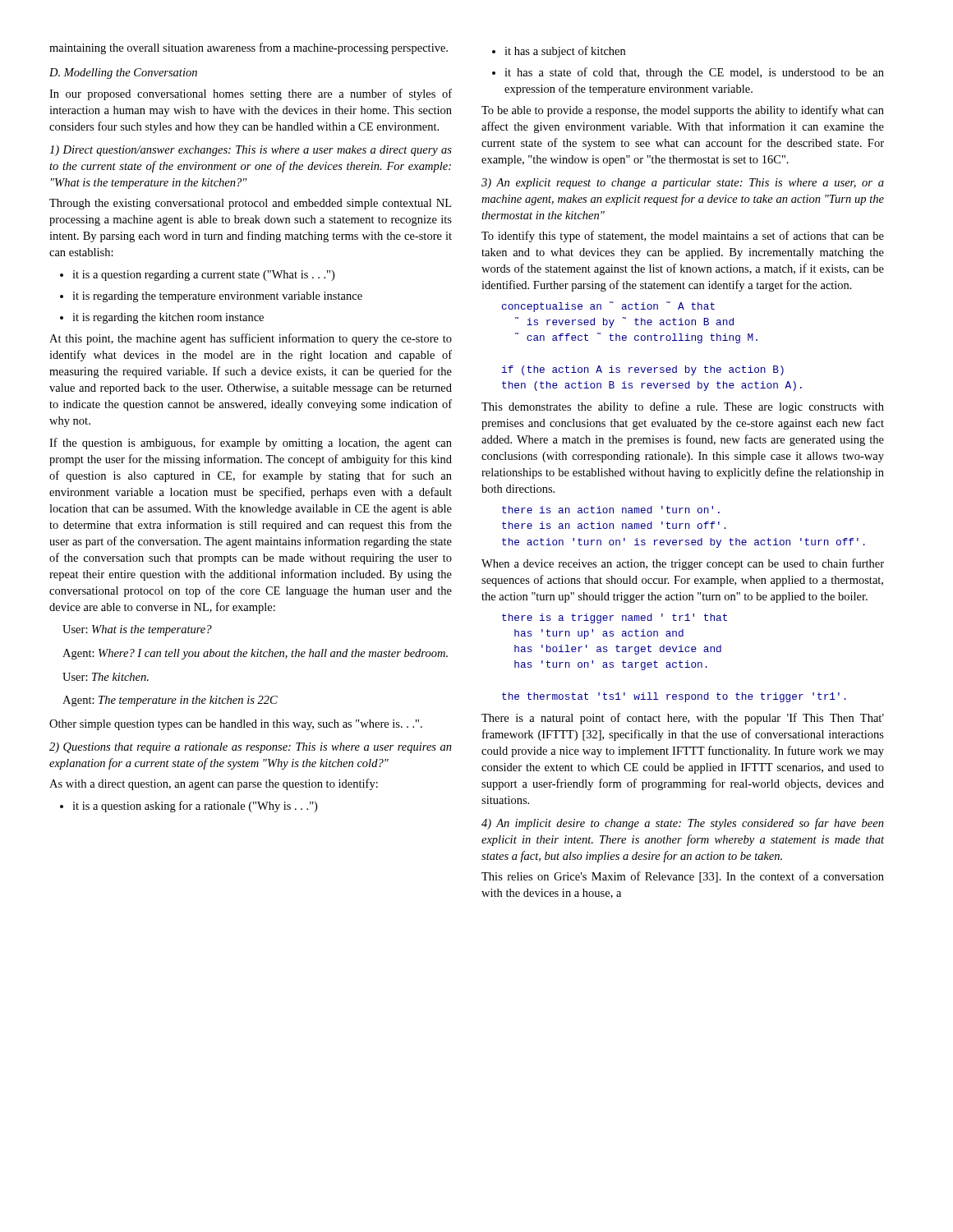
Task: Click on the text block starting "2) Questions that require"
Action: (251, 755)
